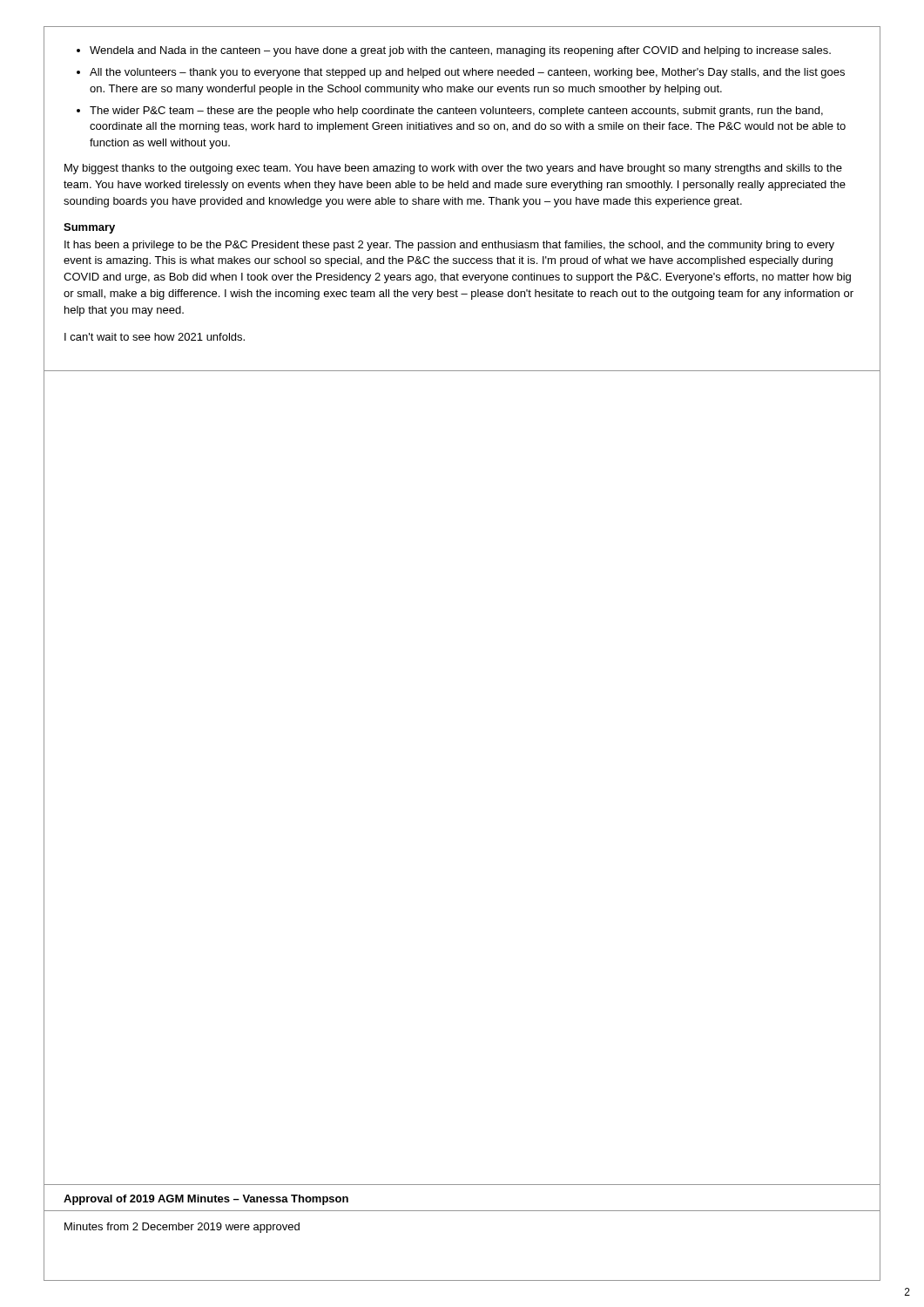This screenshot has height=1307, width=924.
Task: Find the passage starting "It has been a privilege to be the"
Action: coord(458,277)
